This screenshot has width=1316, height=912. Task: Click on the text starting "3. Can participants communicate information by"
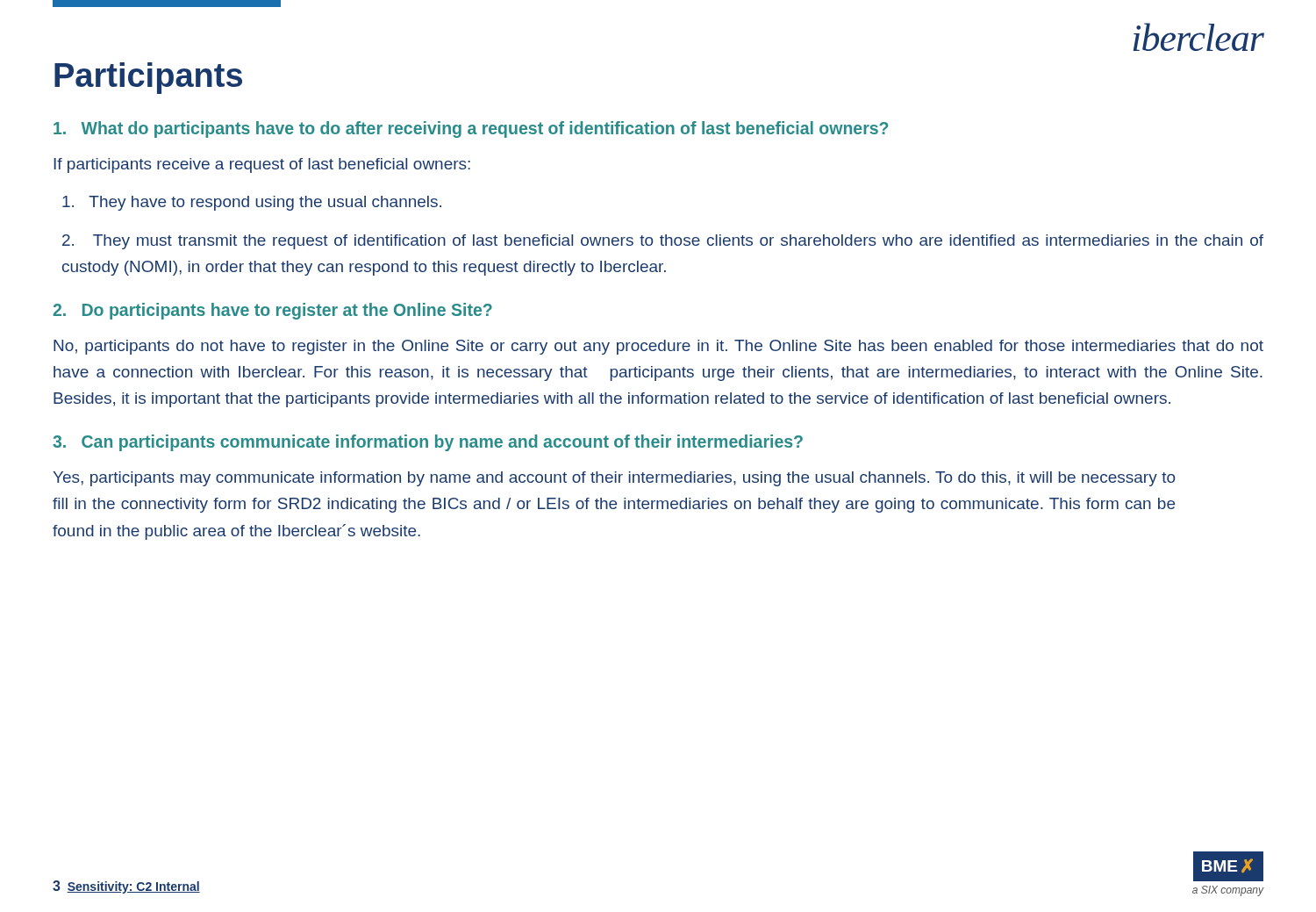coord(428,441)
